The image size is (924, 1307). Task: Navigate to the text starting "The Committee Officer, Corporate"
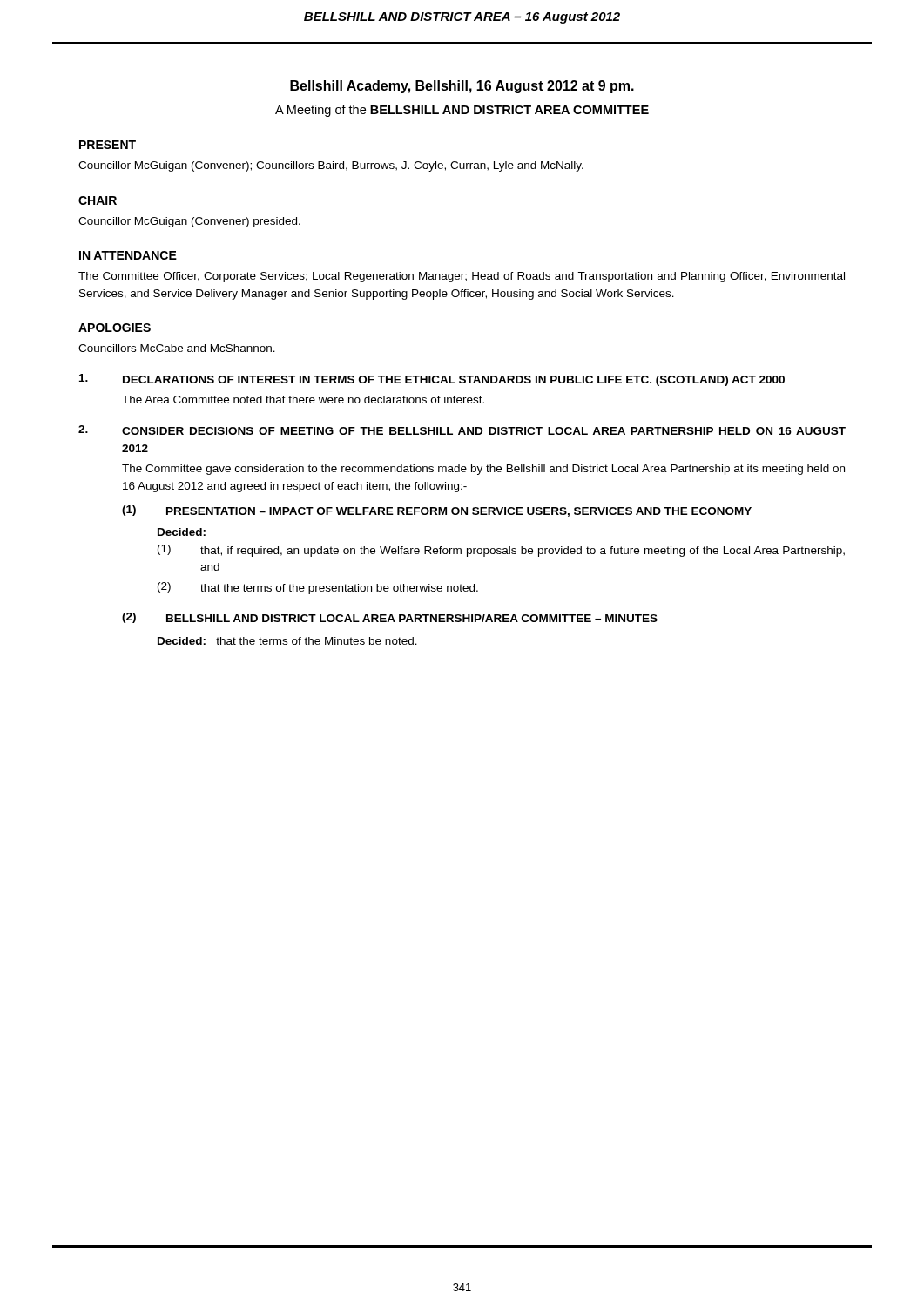click(x=462, y=284)
